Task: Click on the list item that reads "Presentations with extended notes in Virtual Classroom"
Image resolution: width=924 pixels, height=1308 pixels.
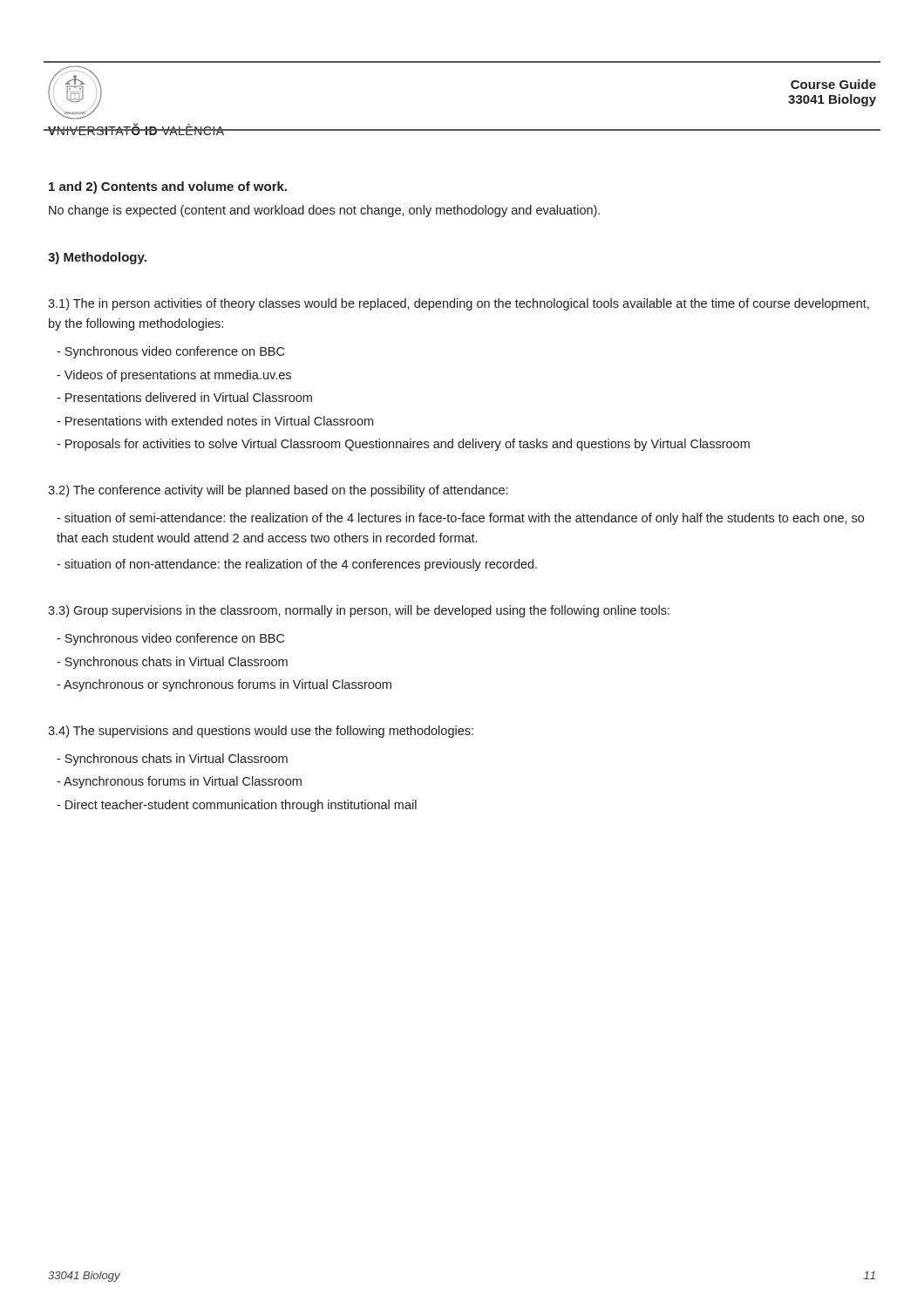Action: tap(215, 421)
